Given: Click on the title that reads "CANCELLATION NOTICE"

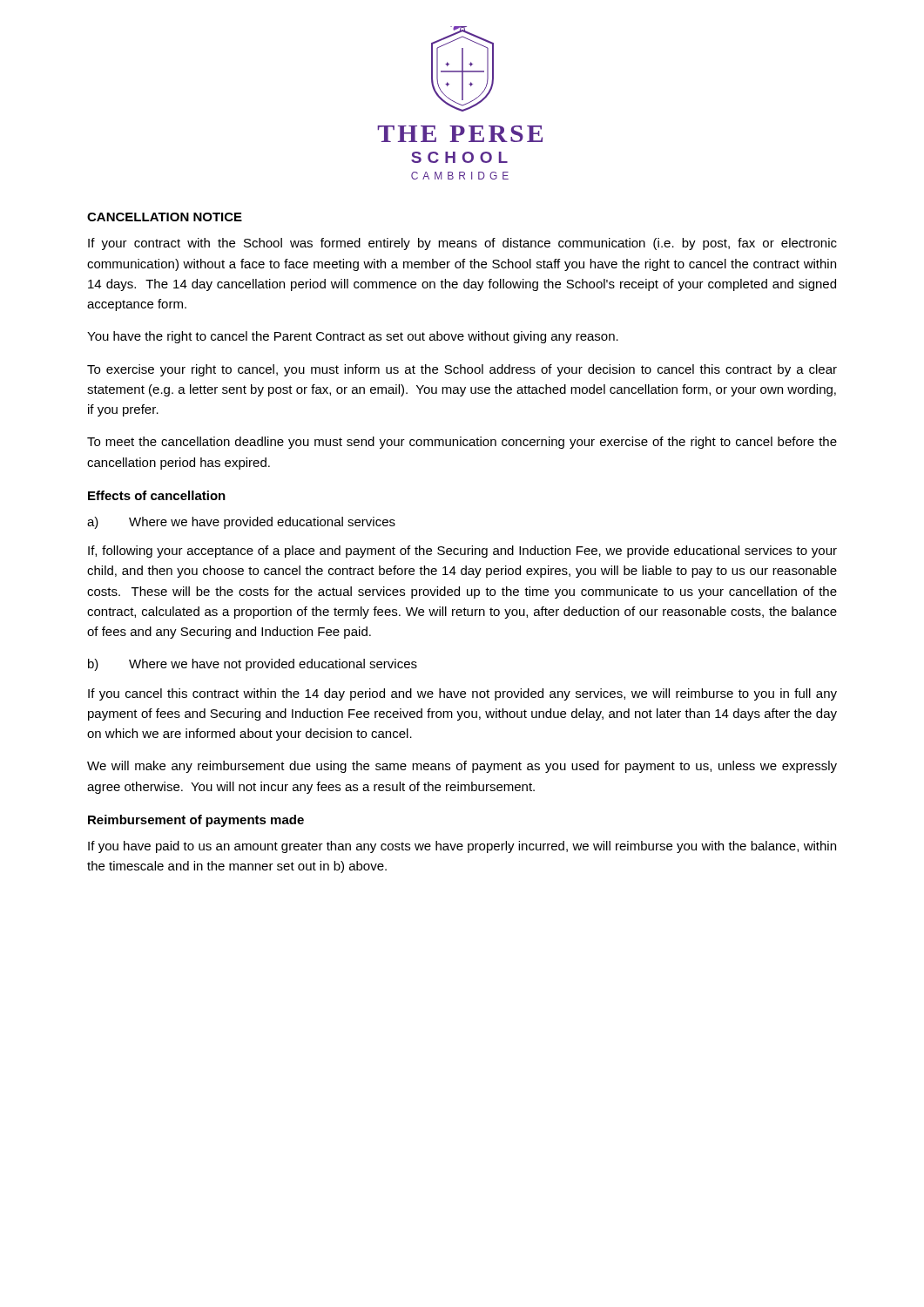Looking at the screenshot, I should coord(165,217).
